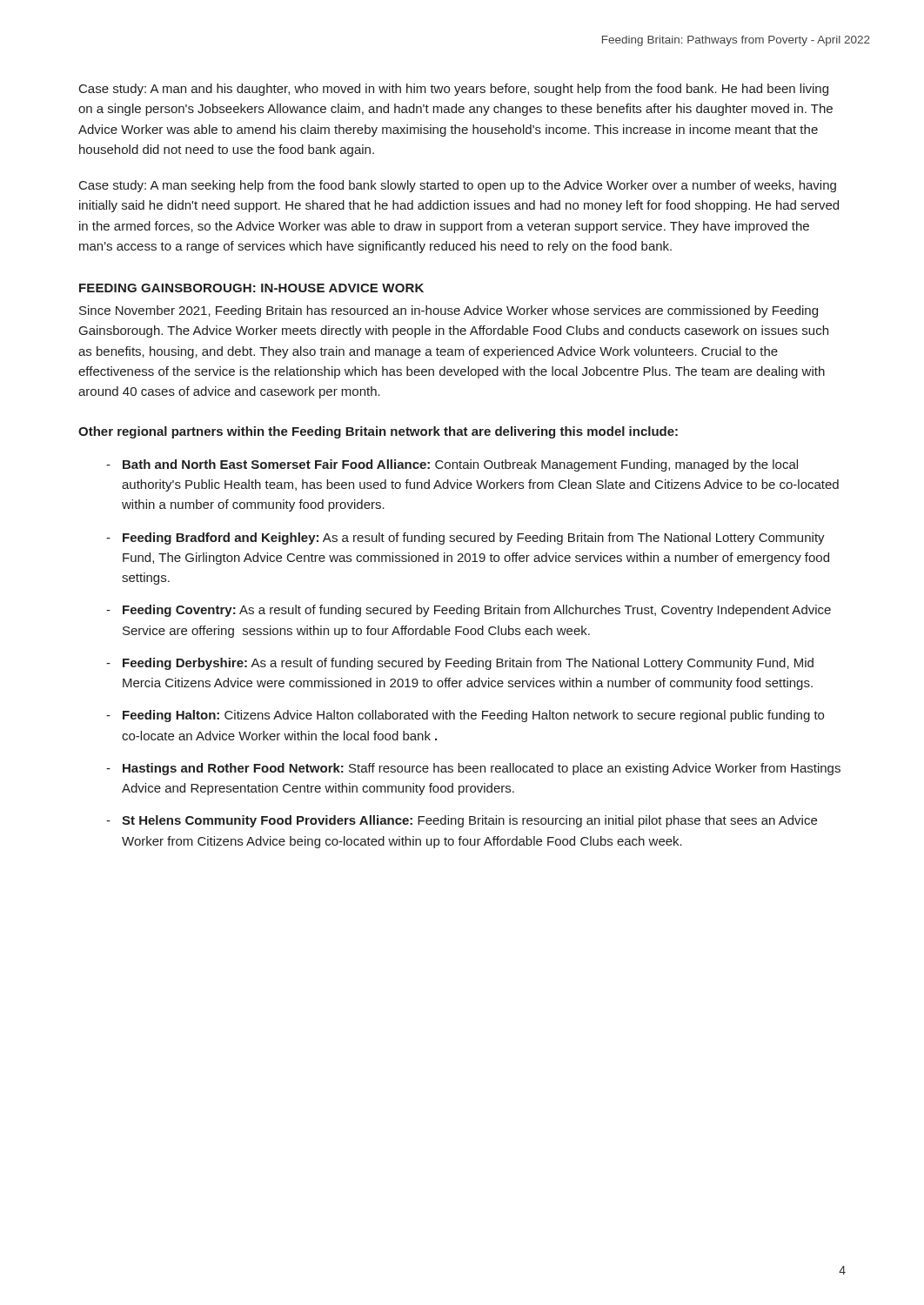
Task: Click the passage that begins "Other regional partners within the Feeding Britain"
Action: (379, 431)
